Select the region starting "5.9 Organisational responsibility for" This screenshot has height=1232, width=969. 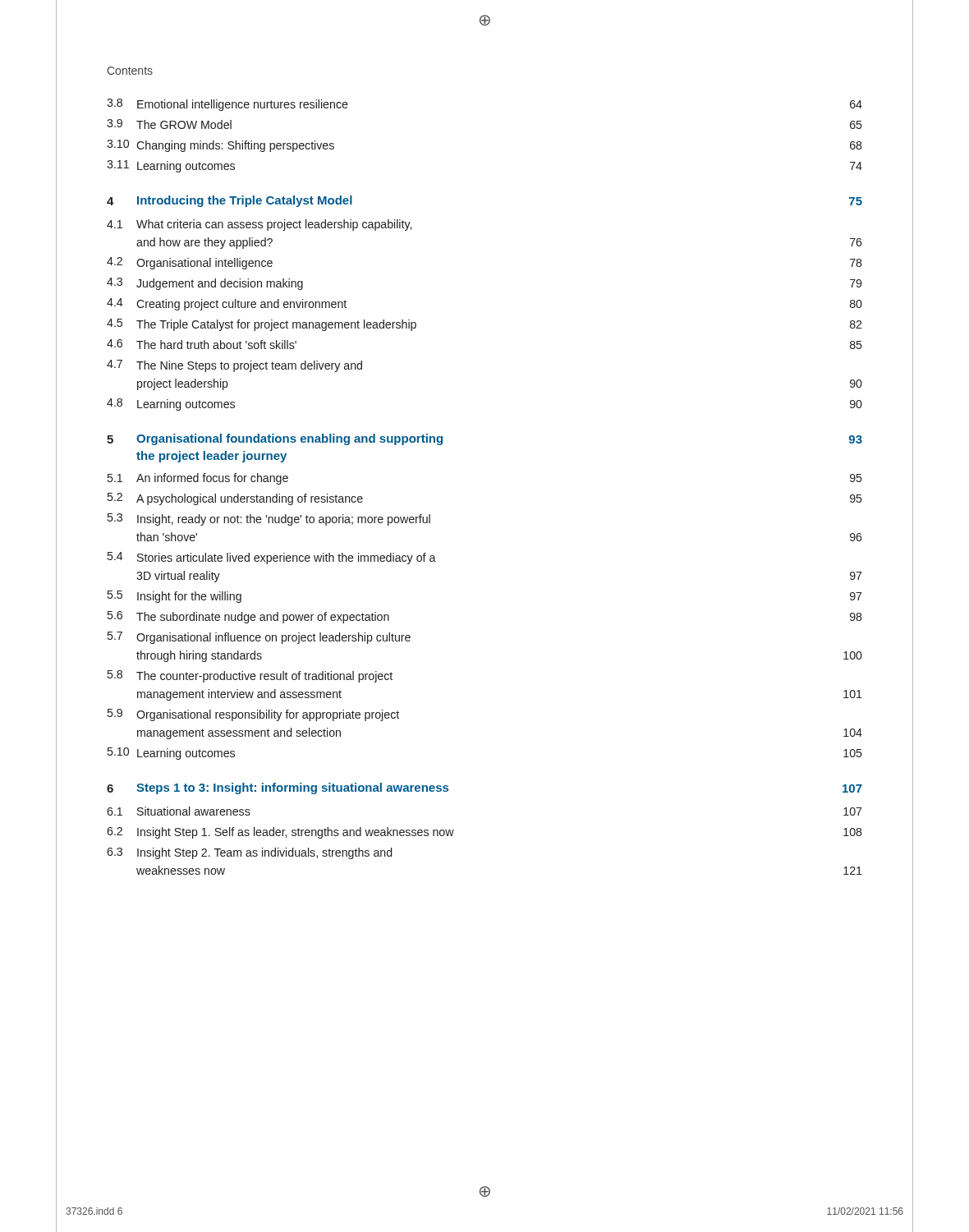pyautogui.click(x=253, y=715)
